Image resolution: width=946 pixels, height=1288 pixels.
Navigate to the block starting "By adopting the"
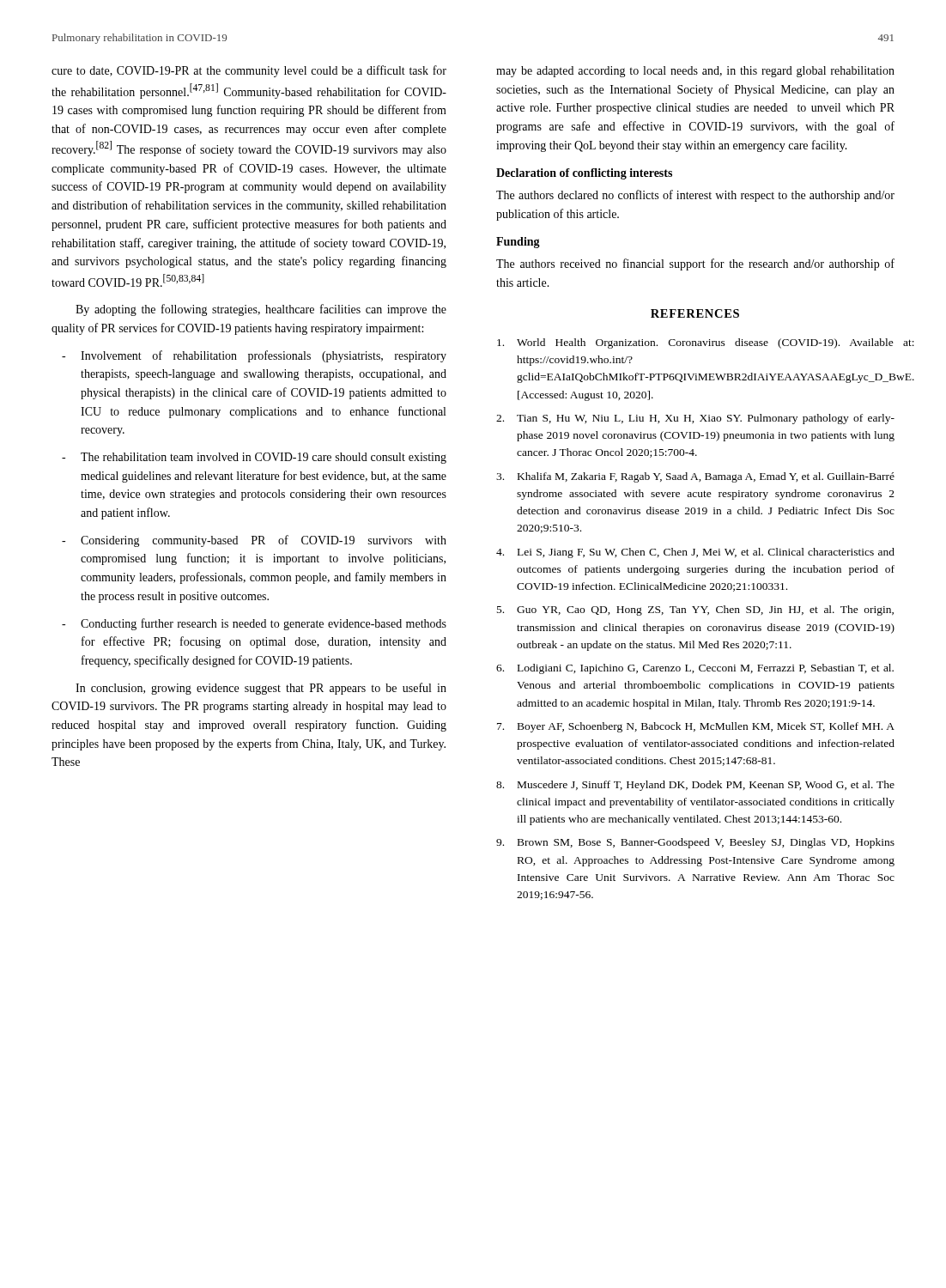249,319
